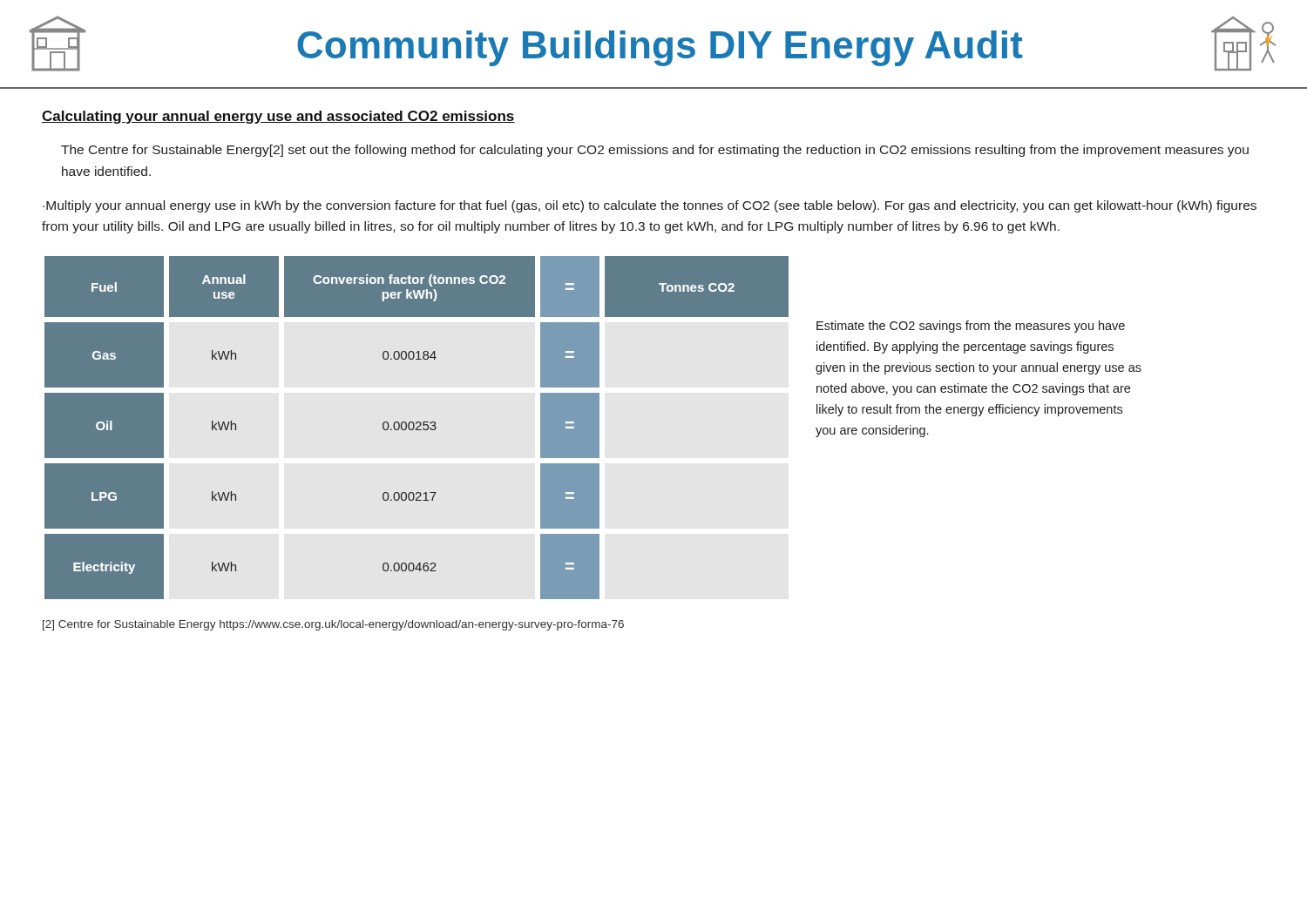Where is the section header that starts "Calculating your annual"?
Image resolution: width=1307 pixels, height=924 pixels.
tap(278, 116)
